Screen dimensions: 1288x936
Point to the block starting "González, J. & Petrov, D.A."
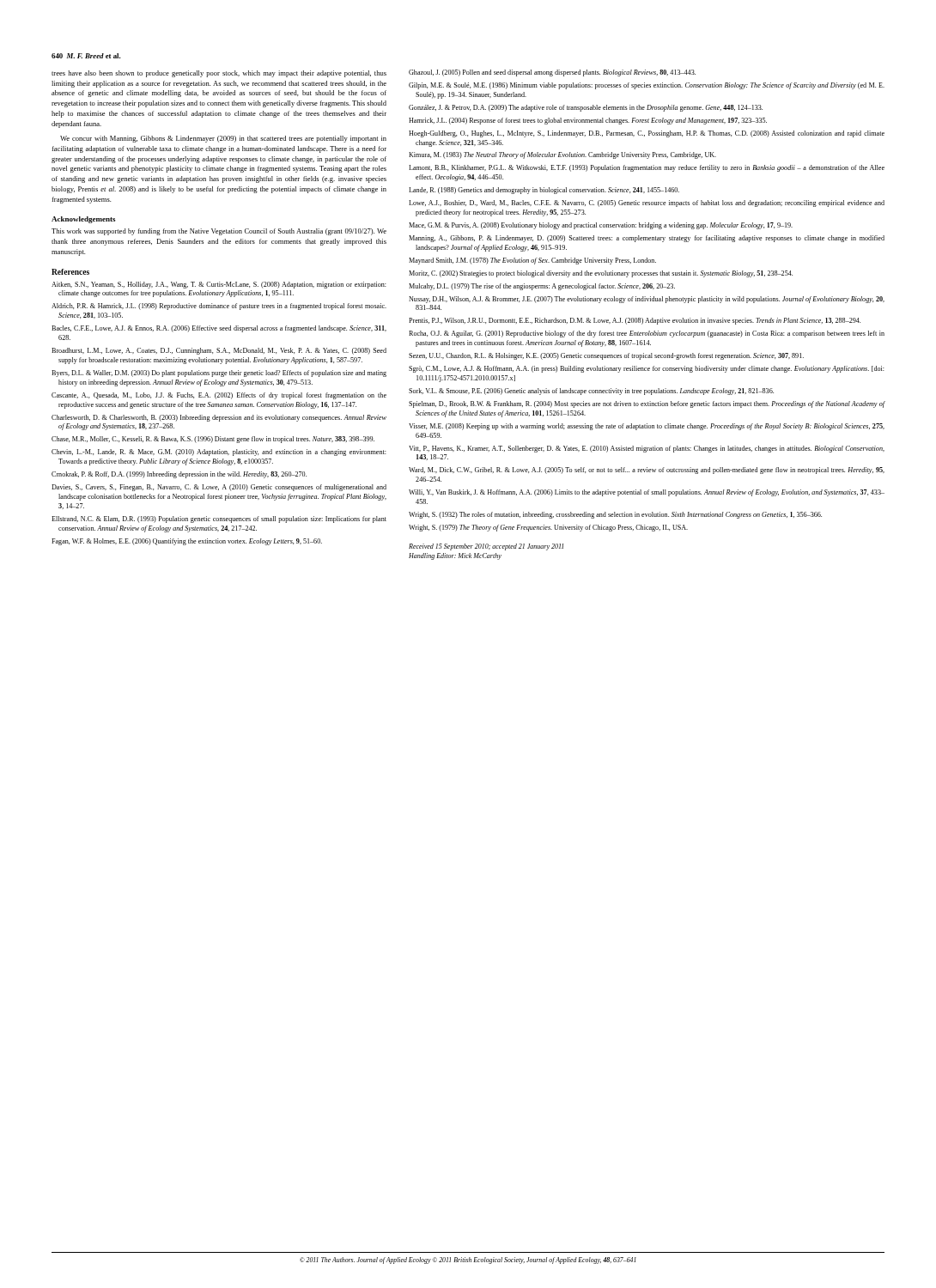586,108
